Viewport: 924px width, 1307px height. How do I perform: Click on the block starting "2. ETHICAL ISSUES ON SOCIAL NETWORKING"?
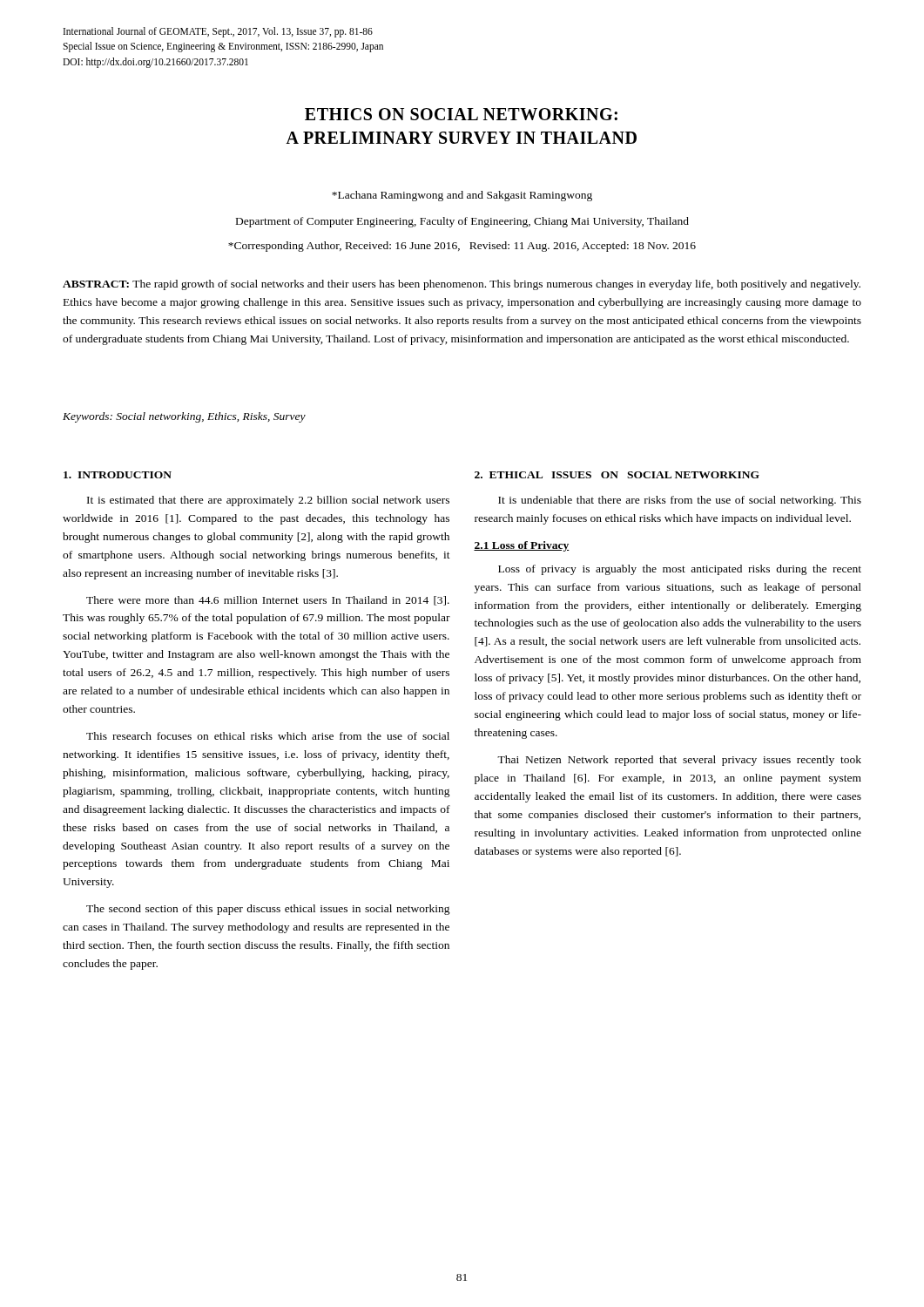click(x=617, y=474)
